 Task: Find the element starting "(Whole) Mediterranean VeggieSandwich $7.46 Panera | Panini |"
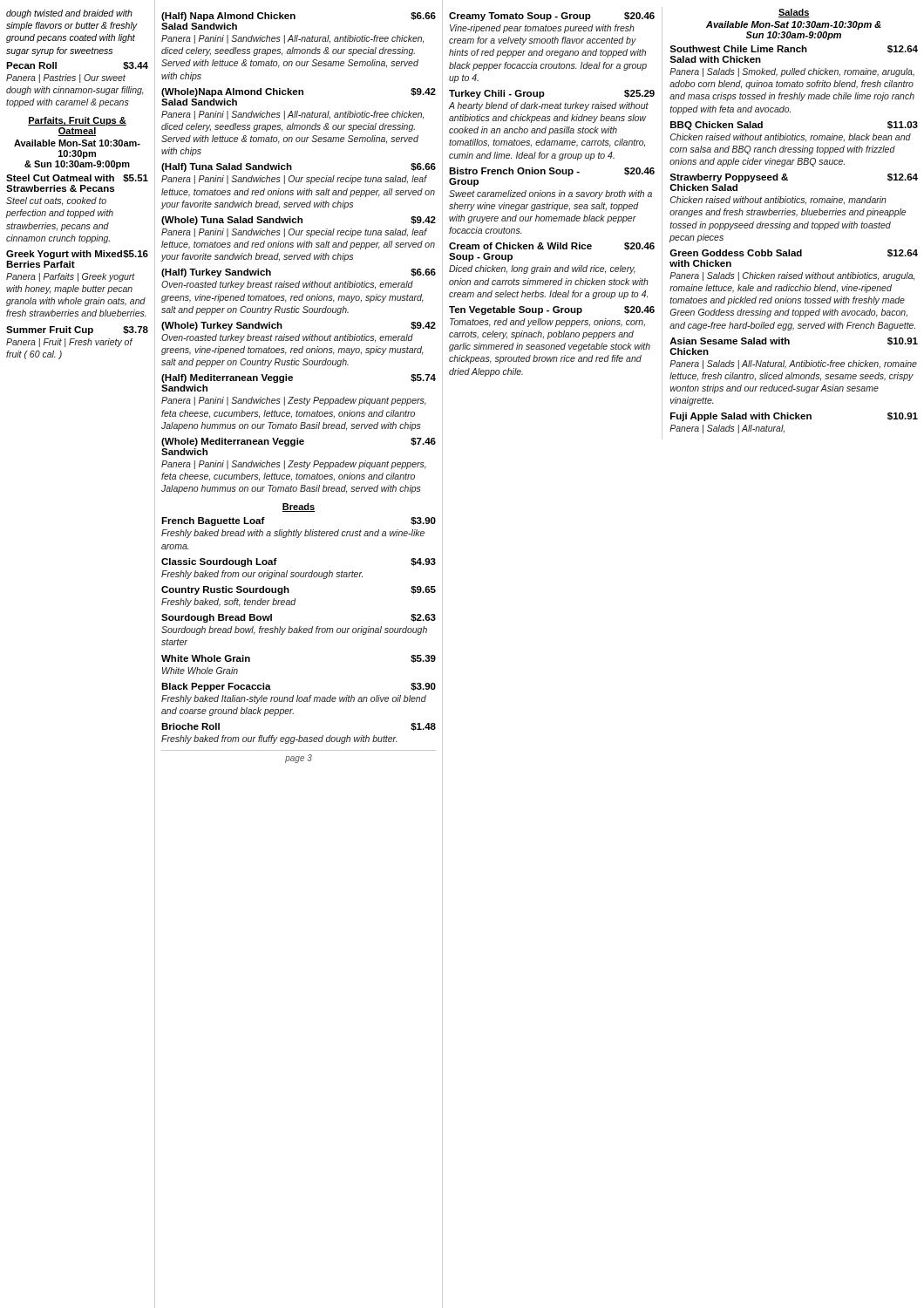299,465
